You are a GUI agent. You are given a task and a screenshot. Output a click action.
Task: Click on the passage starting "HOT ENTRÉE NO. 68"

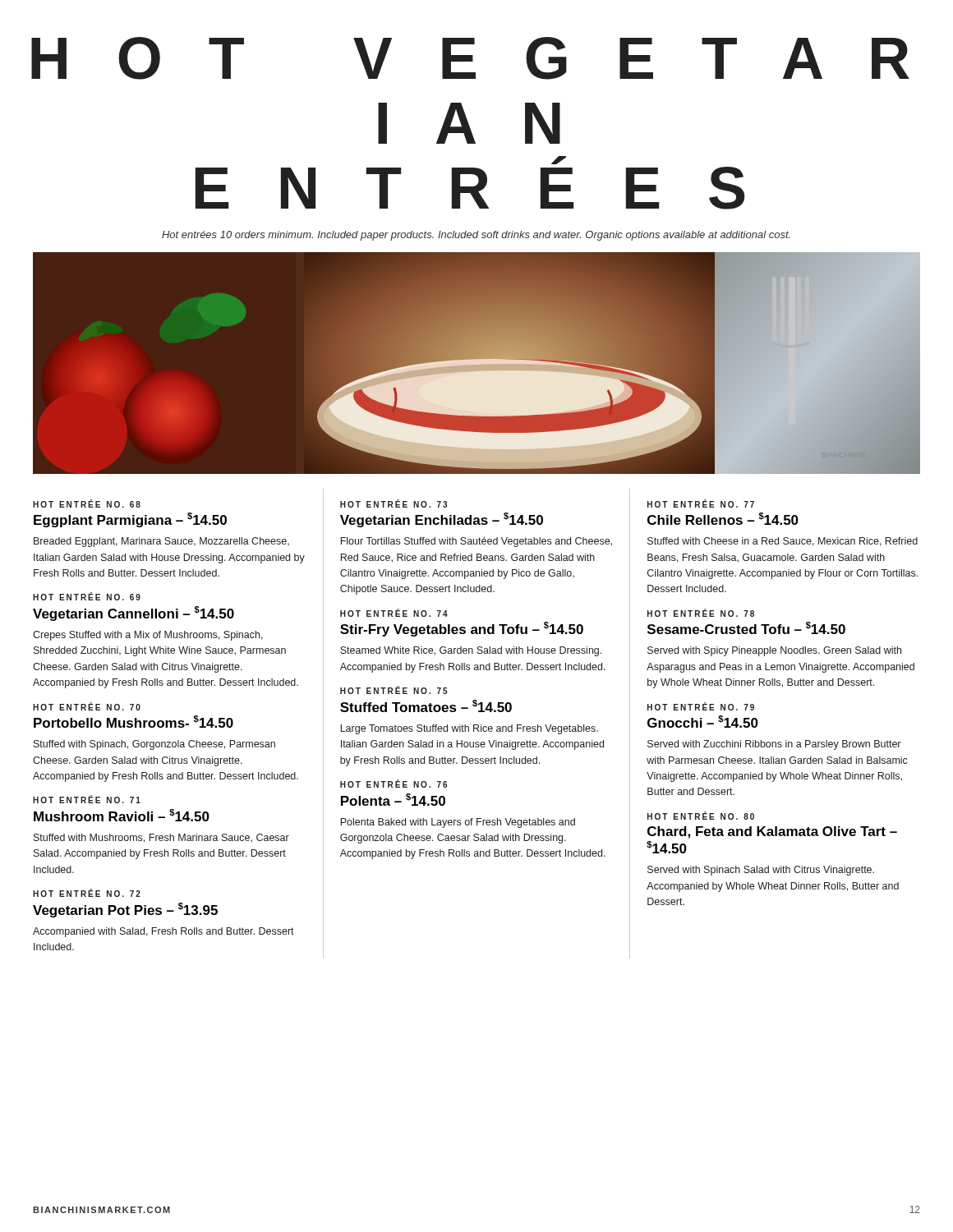(x=87, y=504)
